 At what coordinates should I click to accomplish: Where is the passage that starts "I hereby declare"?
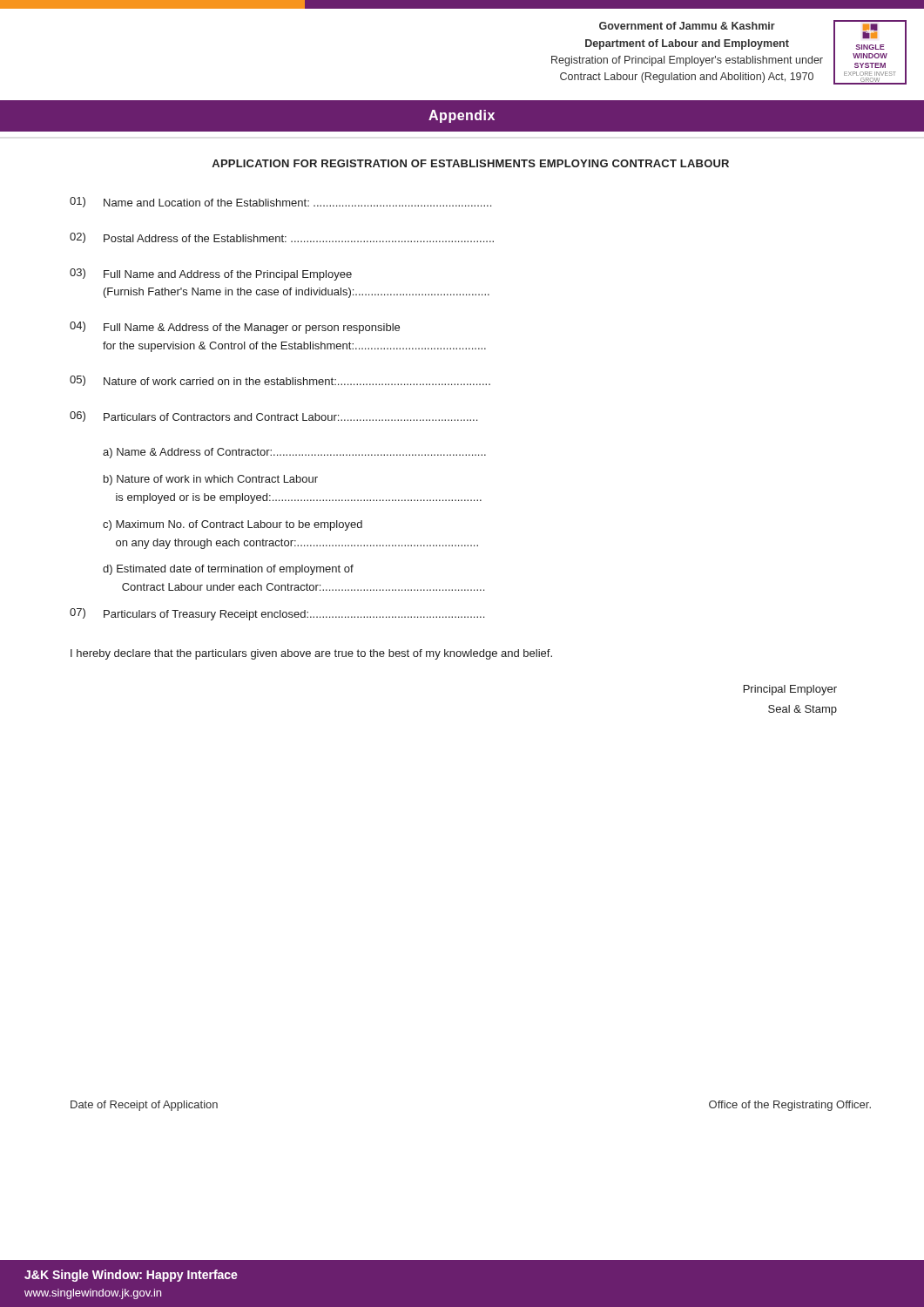pyautogui.click(x=311, y=653)
